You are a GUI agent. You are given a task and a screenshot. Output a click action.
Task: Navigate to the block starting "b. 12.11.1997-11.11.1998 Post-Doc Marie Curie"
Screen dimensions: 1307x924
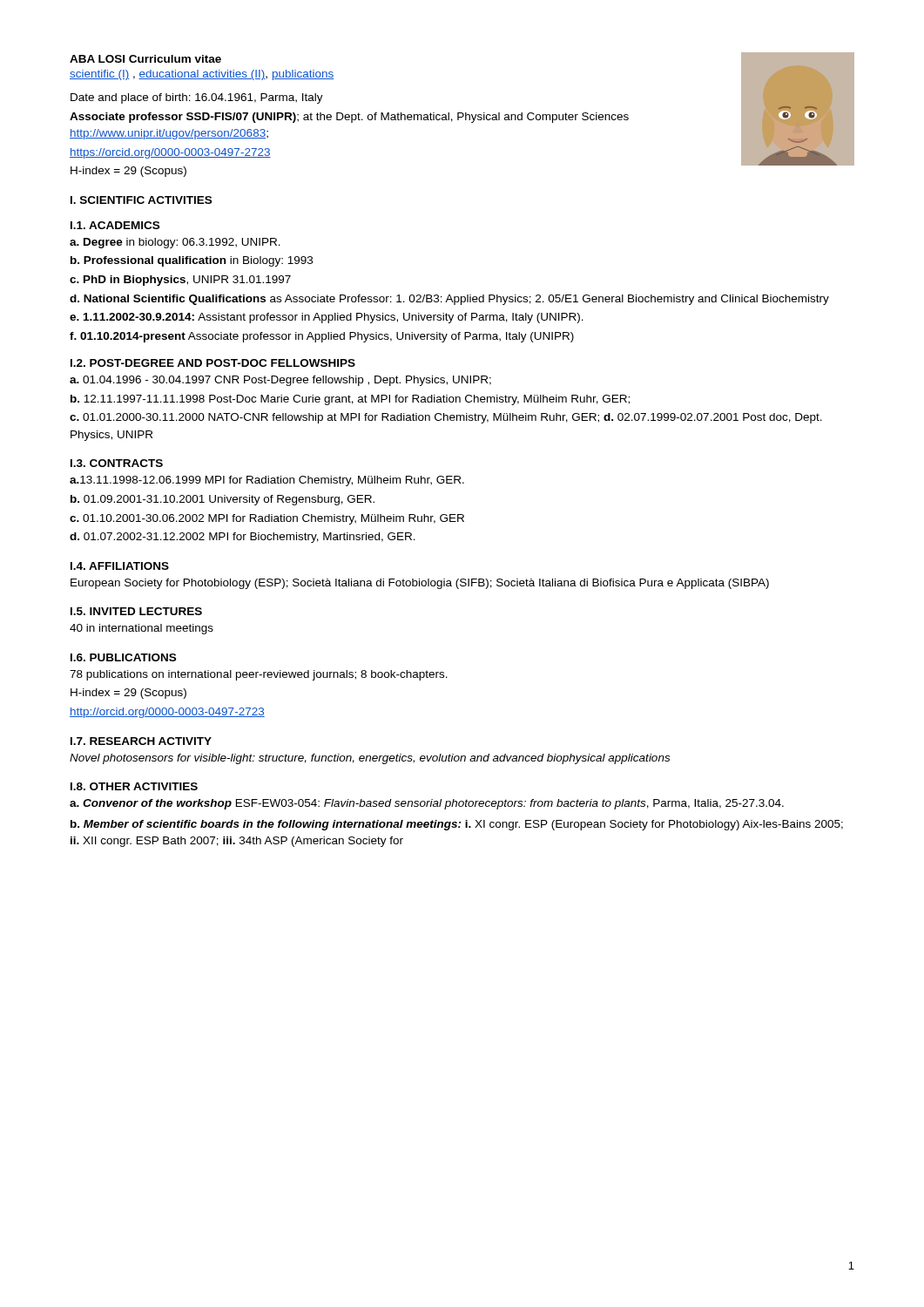point(350,398)
